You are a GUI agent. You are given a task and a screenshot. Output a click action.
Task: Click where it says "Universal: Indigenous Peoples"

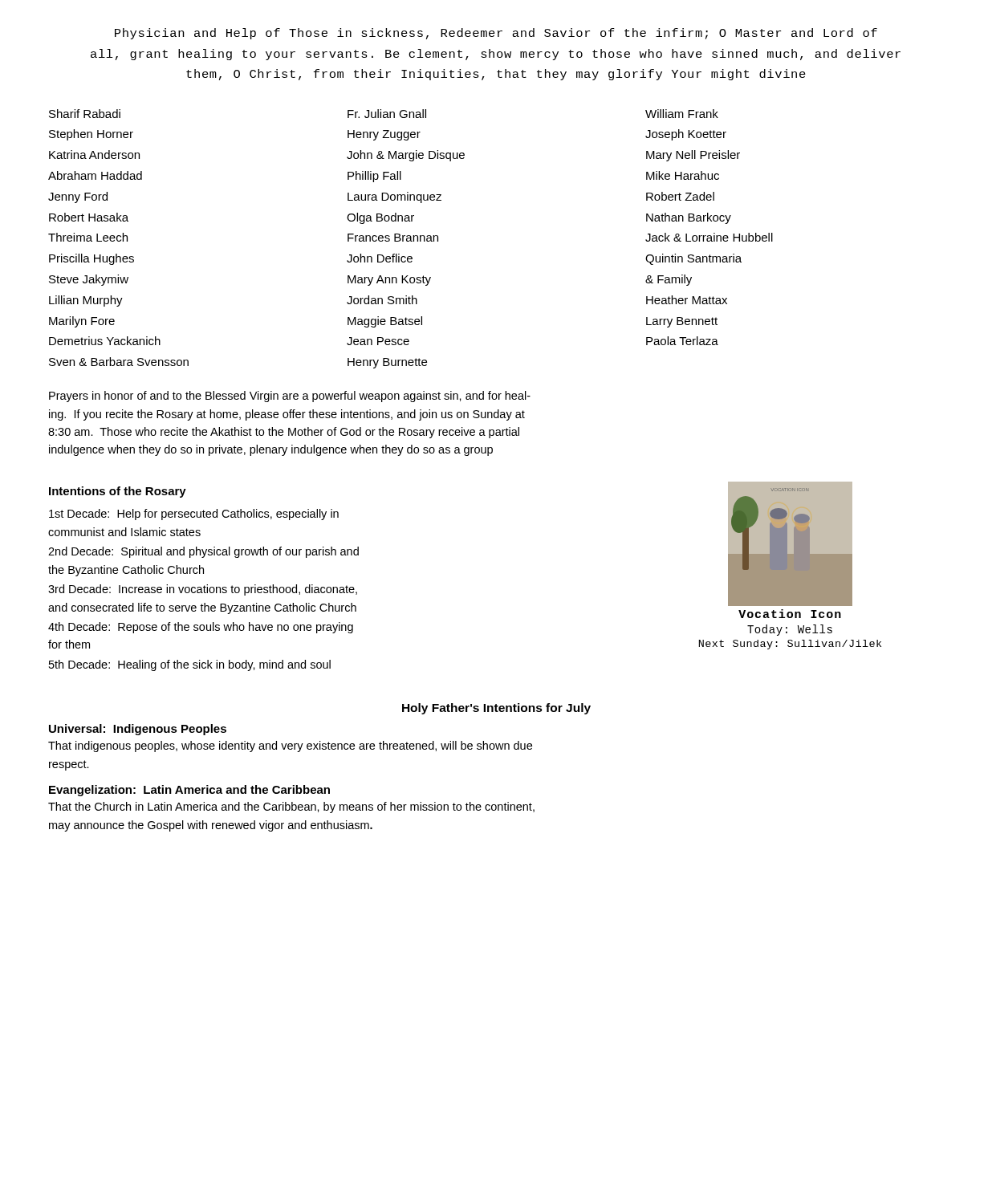coord(137,729)
